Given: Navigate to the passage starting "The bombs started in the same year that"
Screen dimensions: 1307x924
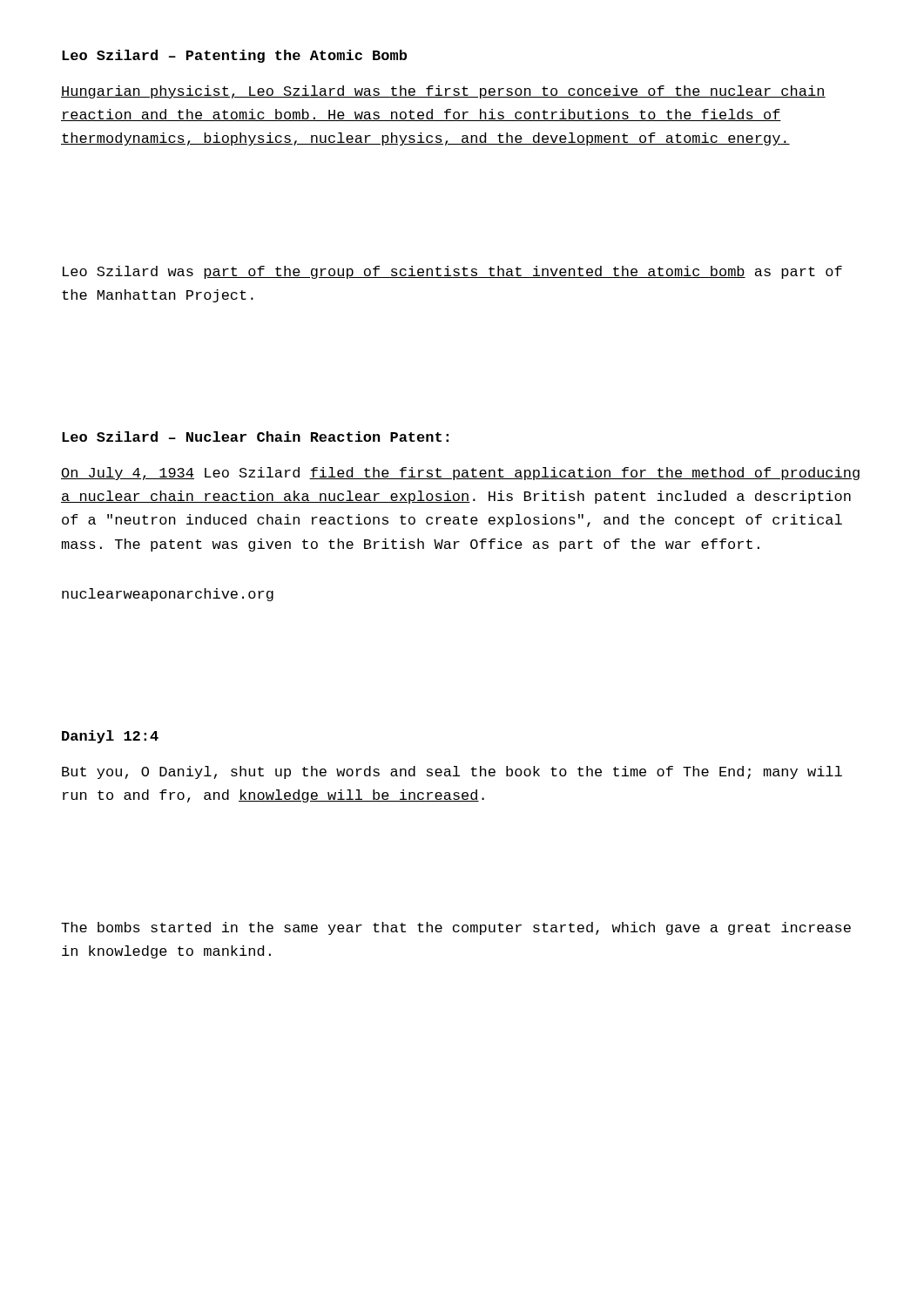Looking at the screenshot, I should [456, 941].
